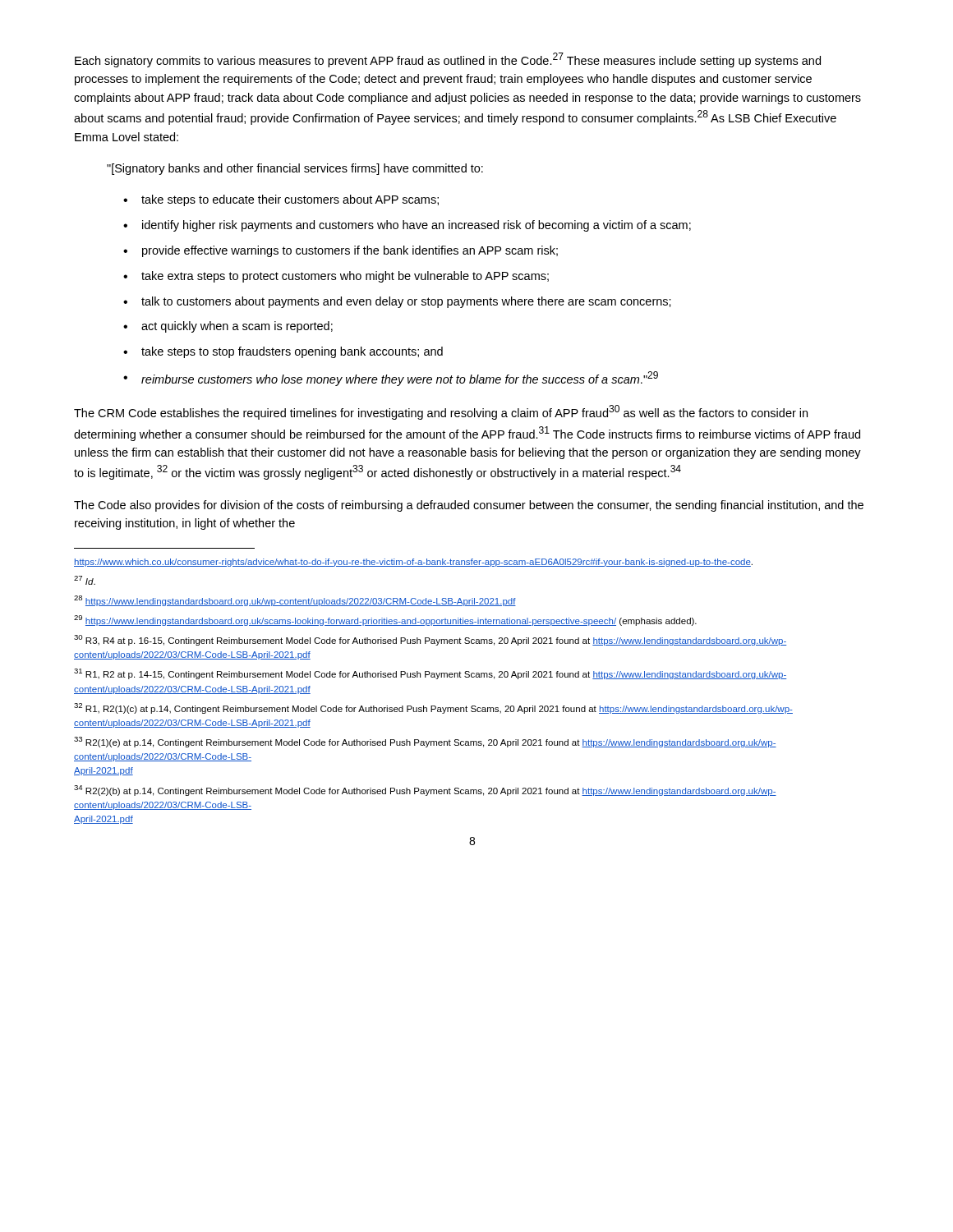
Task: Locate the block of text that opens with "• talk to customers"
Action: [497, 302]
